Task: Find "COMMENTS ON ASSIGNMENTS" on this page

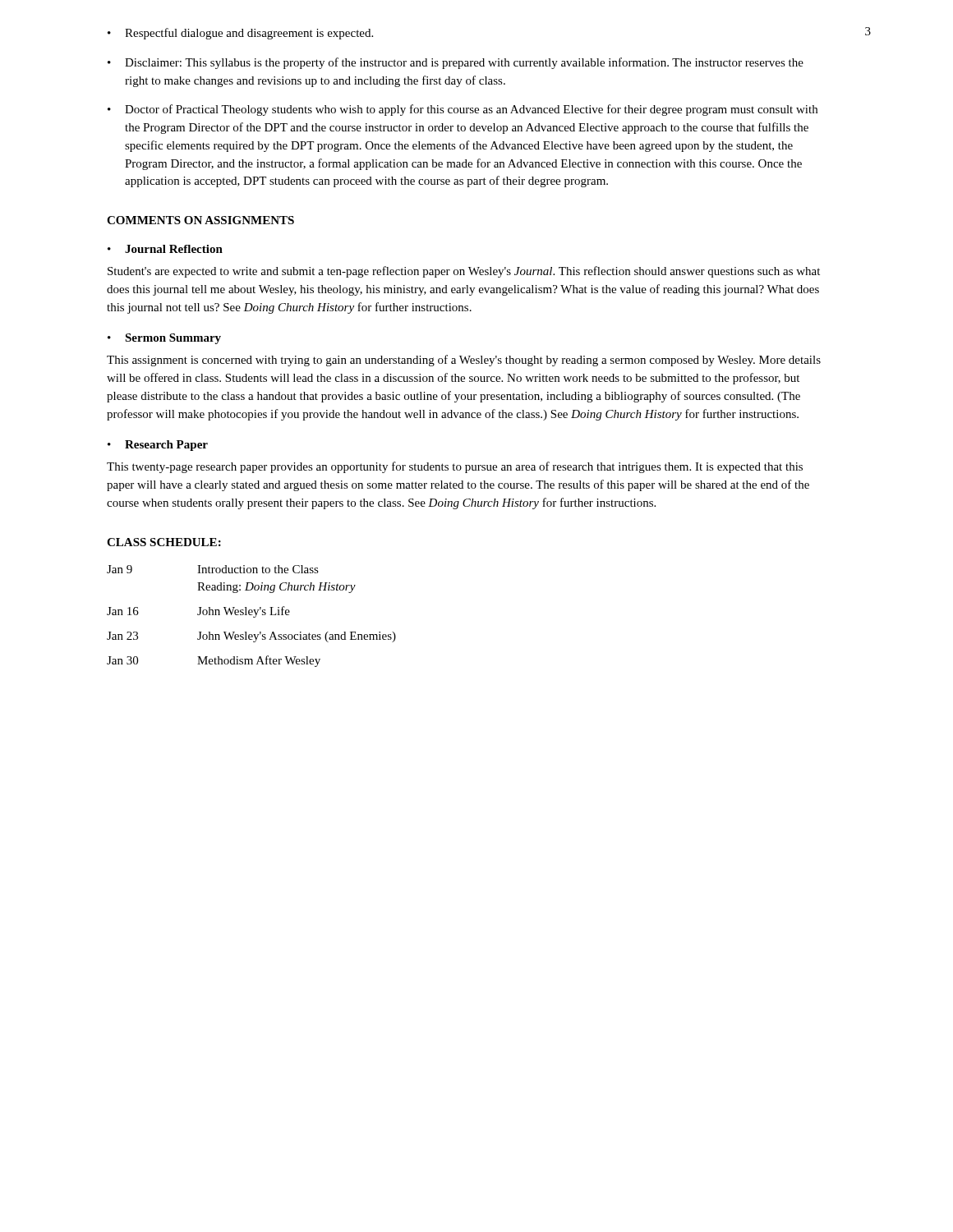Action: (x=201, y=220)
